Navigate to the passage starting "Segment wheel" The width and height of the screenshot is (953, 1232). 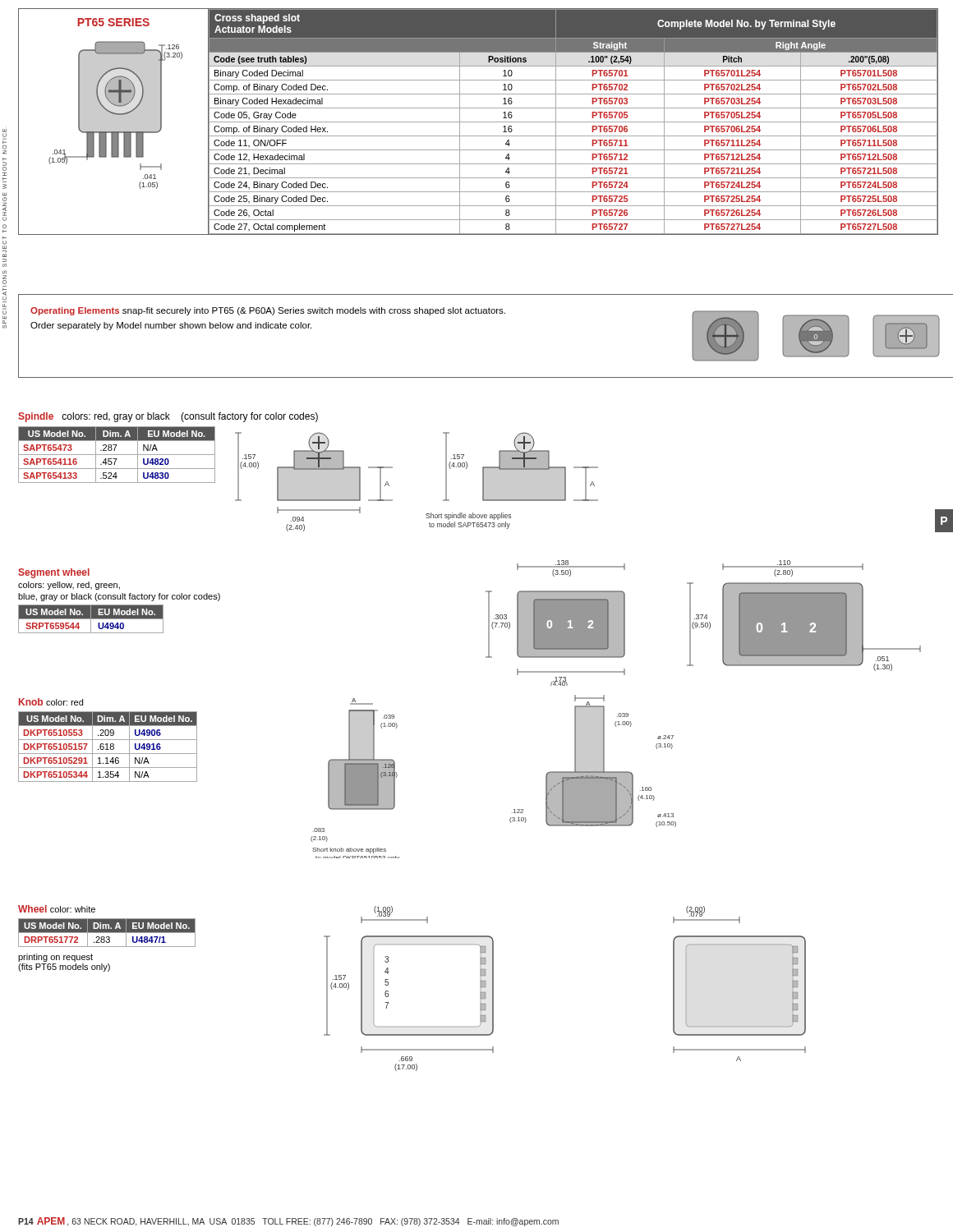point(54,572)
